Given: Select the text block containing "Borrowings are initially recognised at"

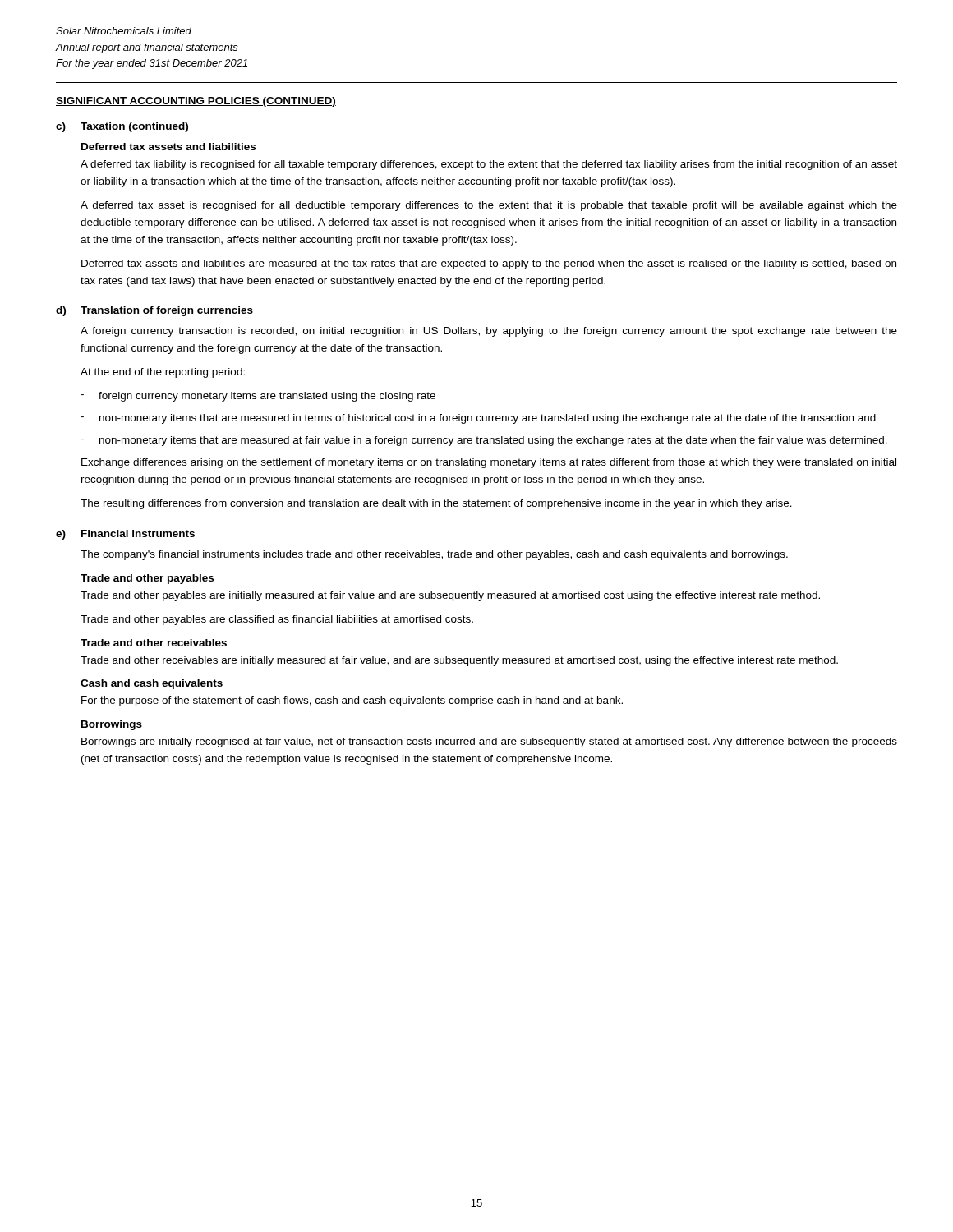Looking at the screenshot, I should [x=489, y=751].
